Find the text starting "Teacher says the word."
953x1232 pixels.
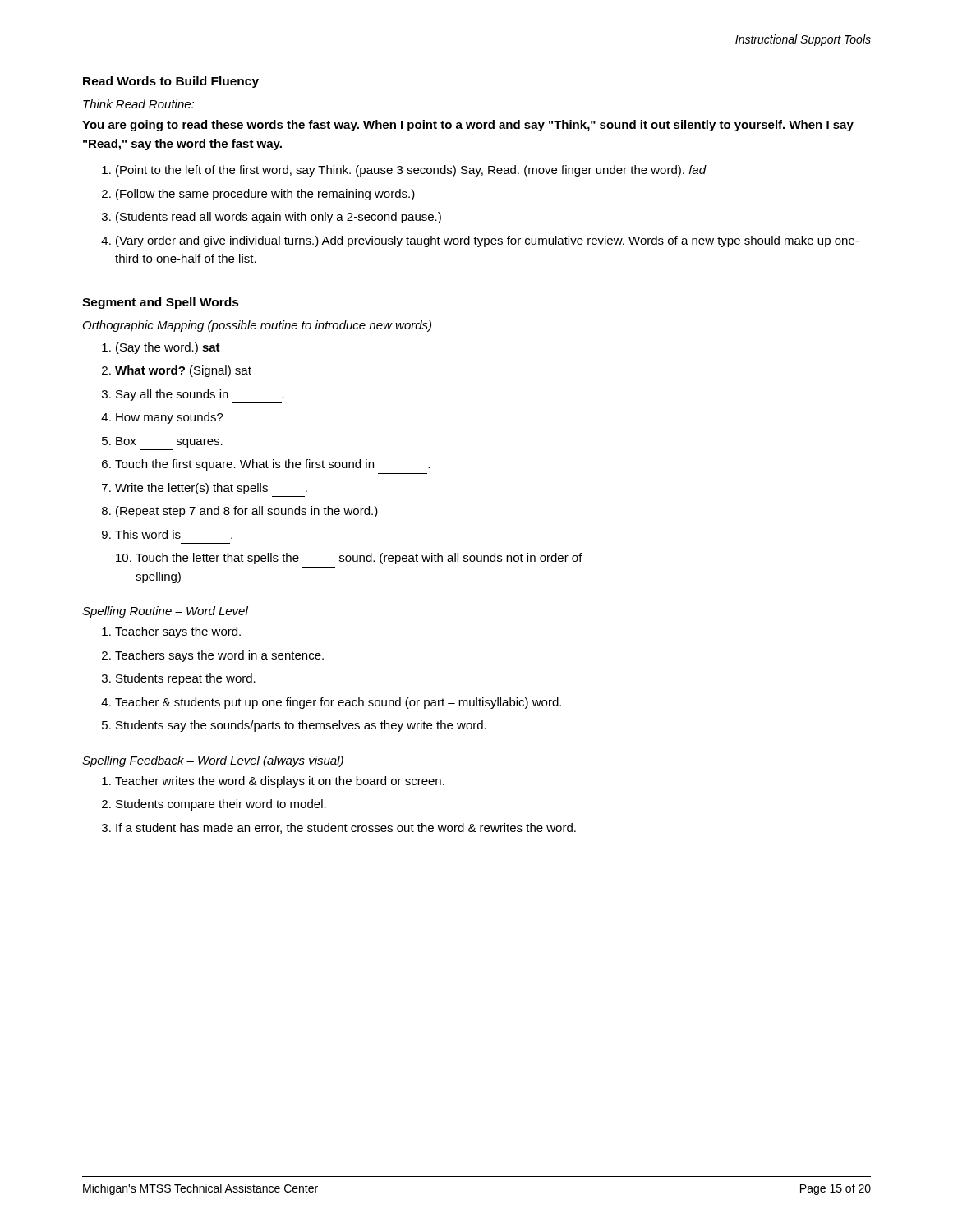tap(178, 631)
